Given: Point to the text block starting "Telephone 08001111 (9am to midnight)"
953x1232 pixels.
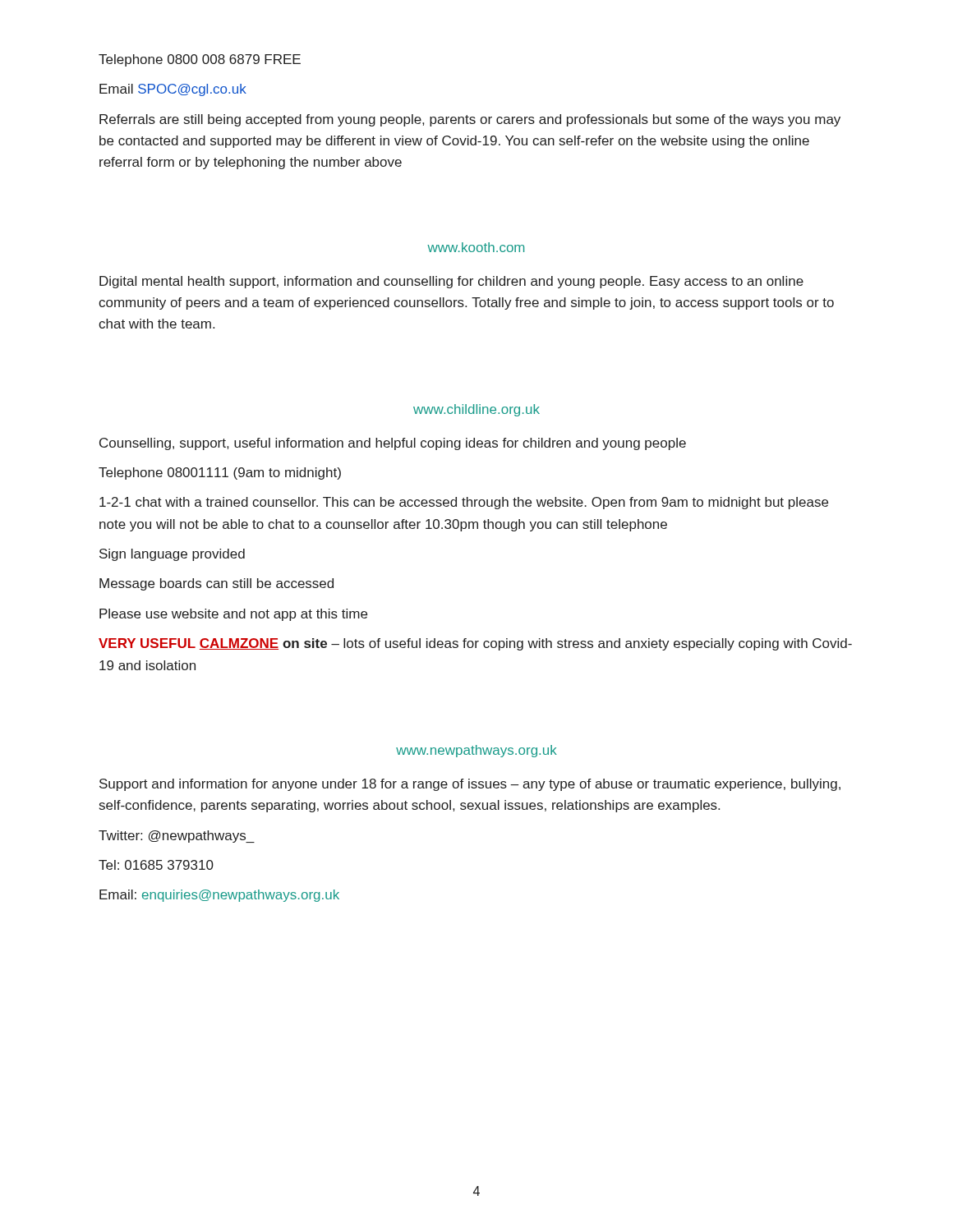Looking at the screenshot, I should click(x=220, y=473).
